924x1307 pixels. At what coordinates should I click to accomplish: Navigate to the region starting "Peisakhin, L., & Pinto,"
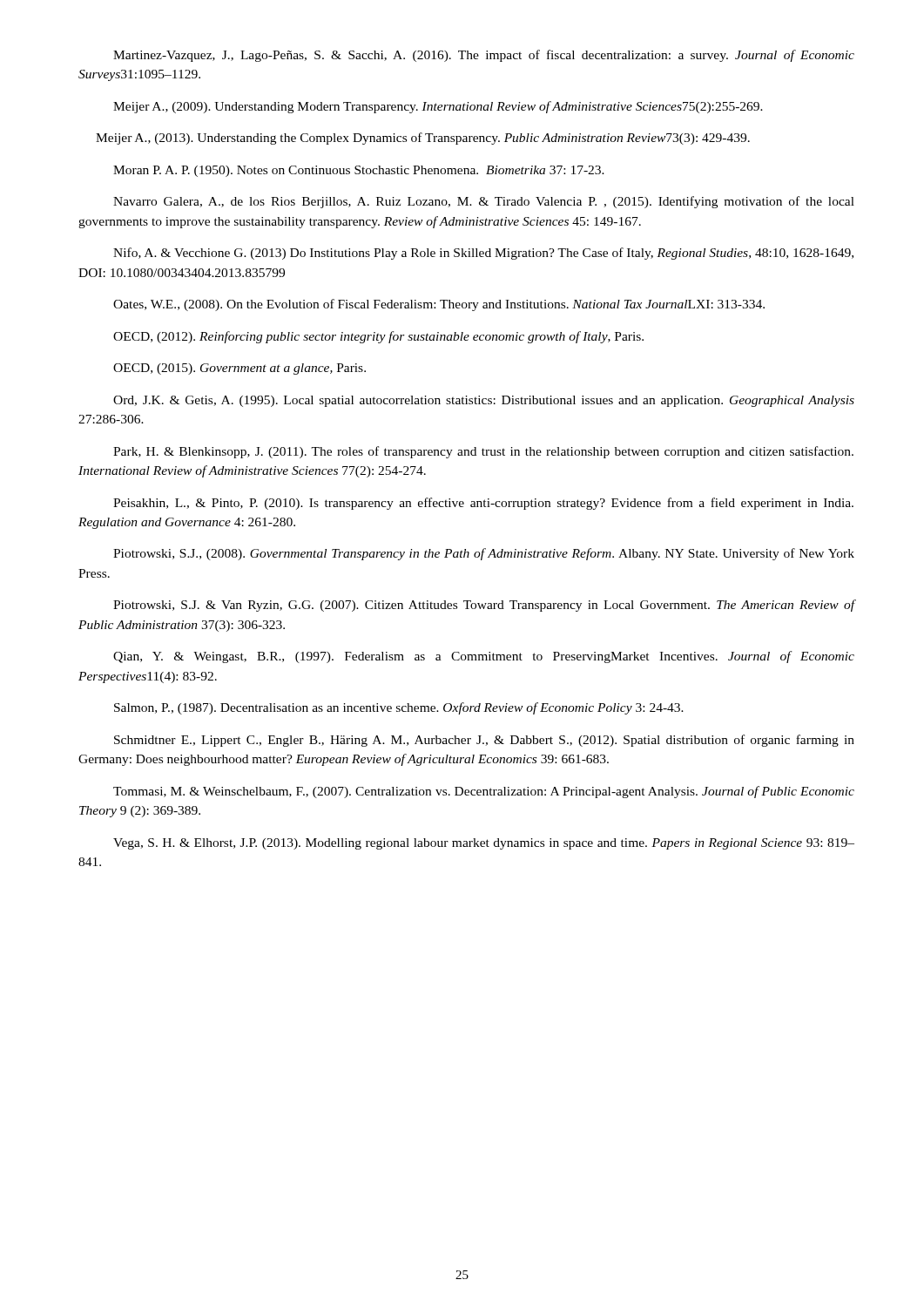pos(466,512)
